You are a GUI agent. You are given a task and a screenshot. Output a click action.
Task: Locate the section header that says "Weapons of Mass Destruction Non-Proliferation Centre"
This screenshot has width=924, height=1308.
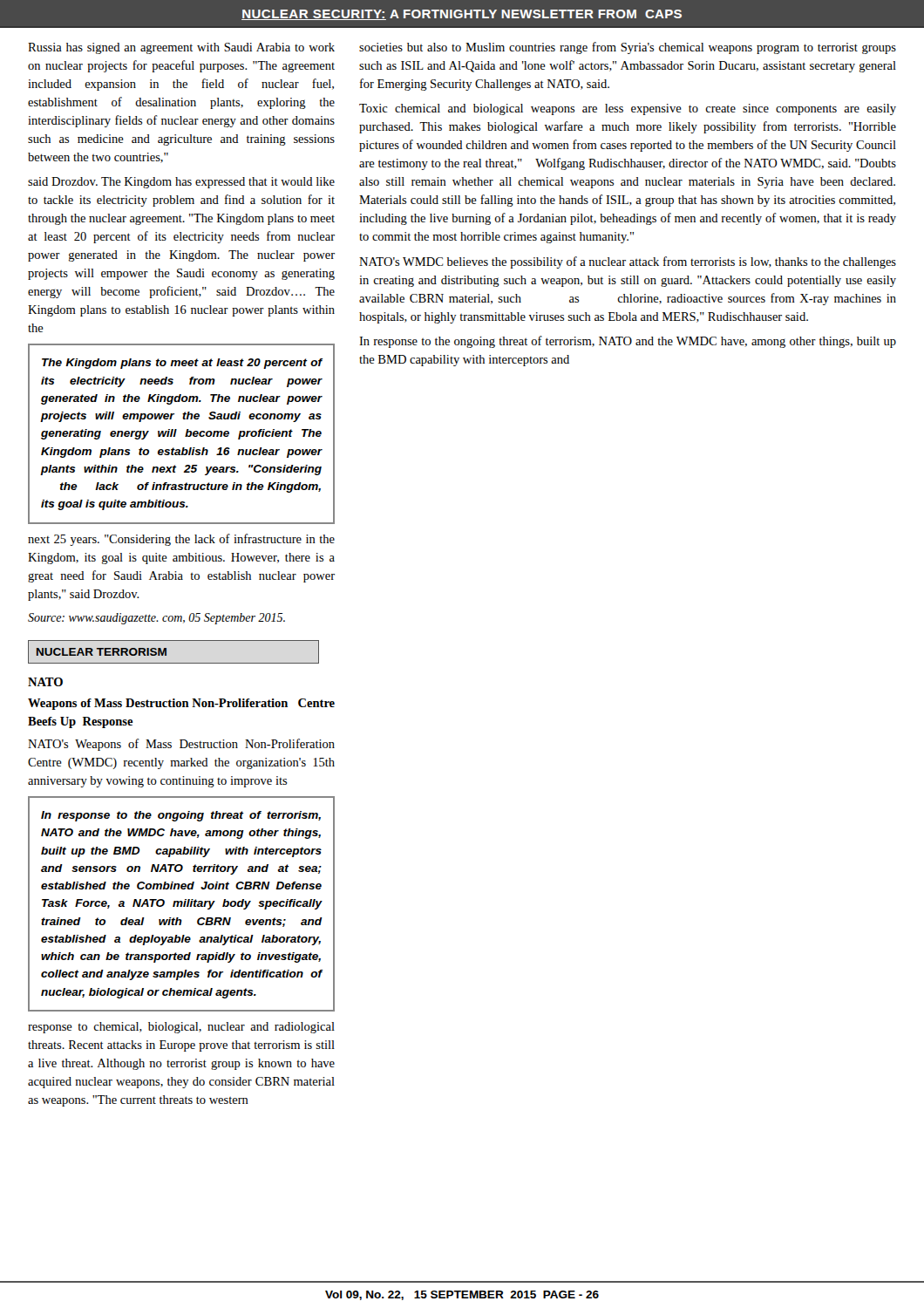coord(181,712)
